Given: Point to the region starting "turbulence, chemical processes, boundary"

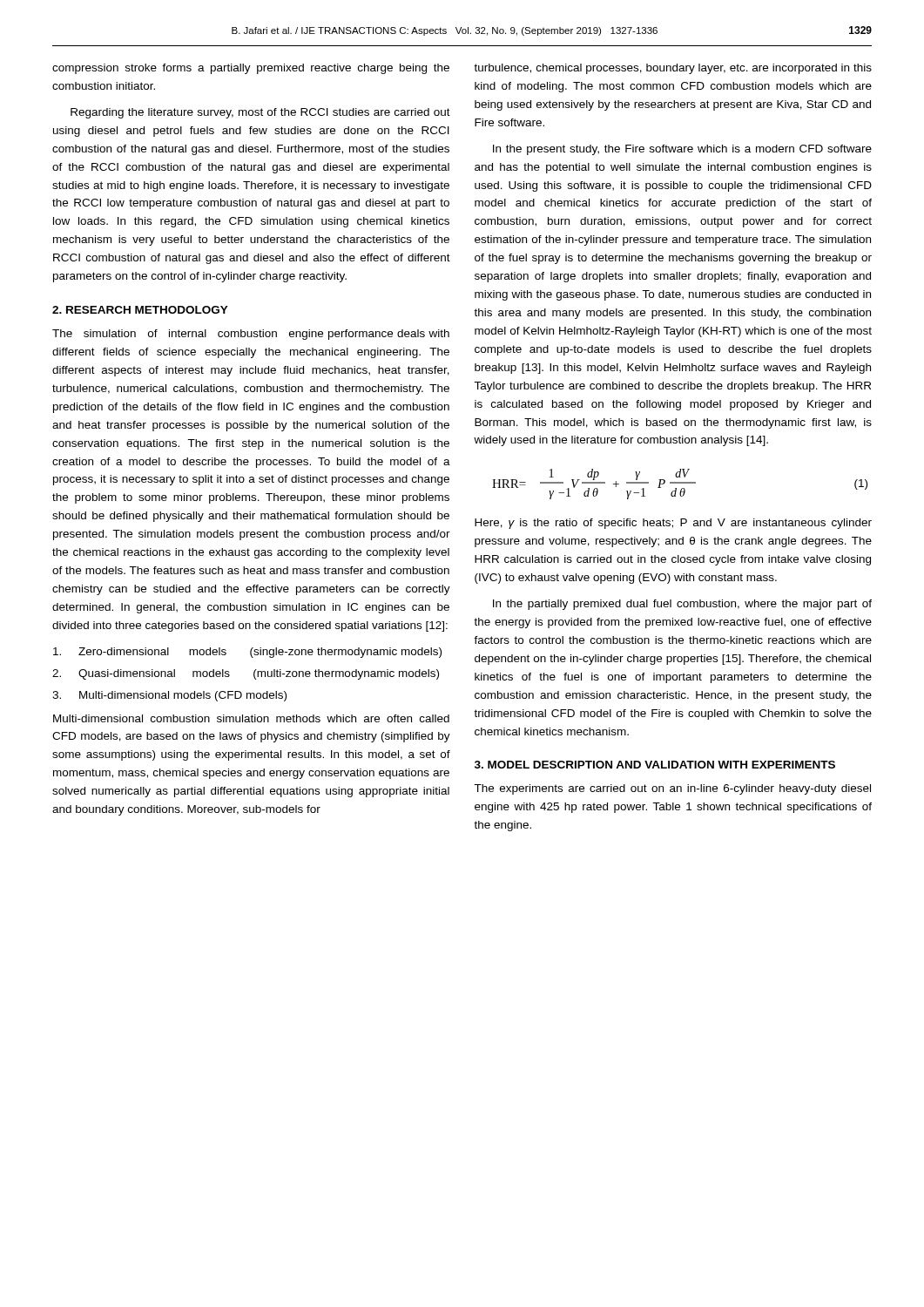Looking at the screenshot, I should [x=673, y=255].
